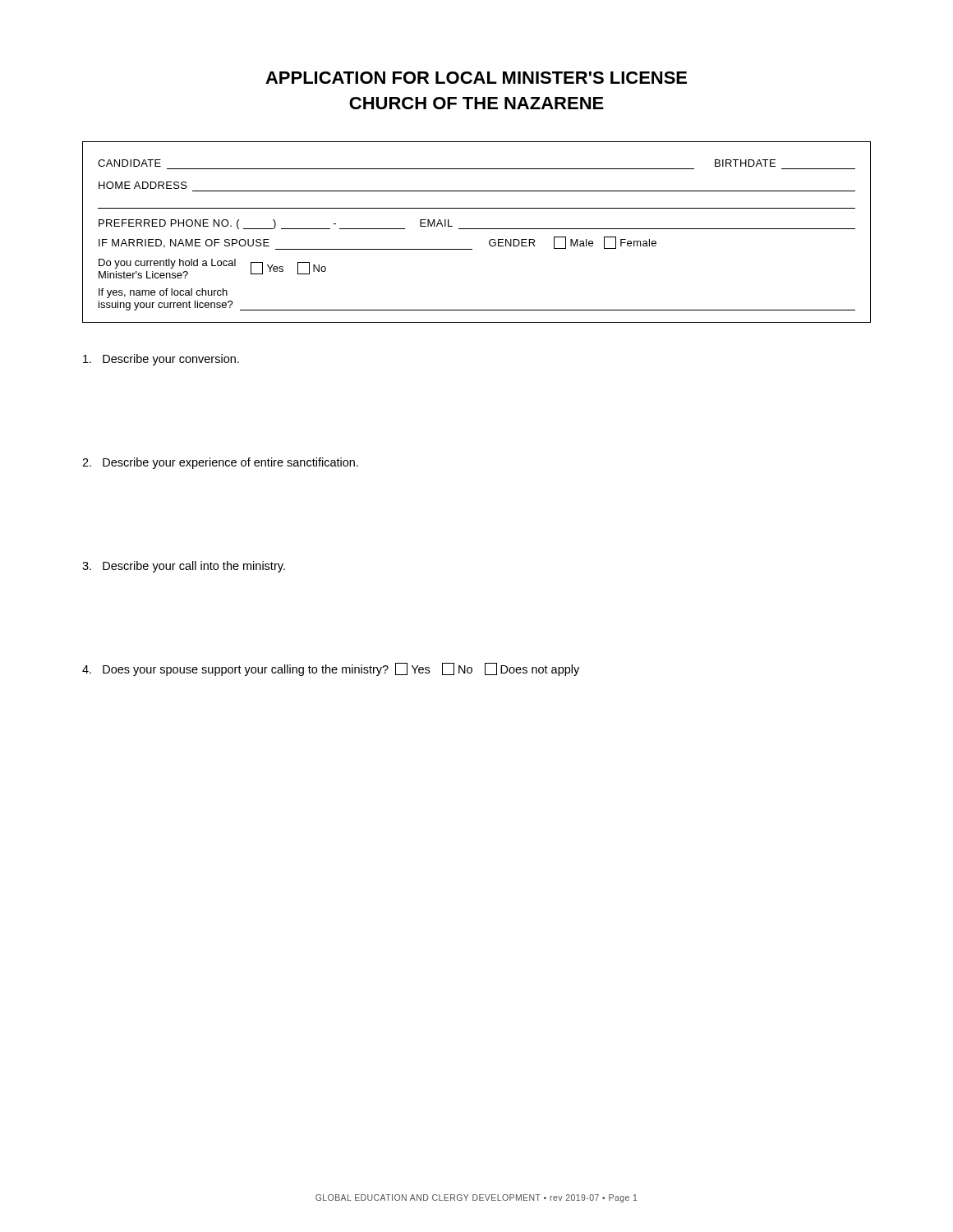Click where it says "Describe your conversion."

pyautogui.click(x=161, y=360)
